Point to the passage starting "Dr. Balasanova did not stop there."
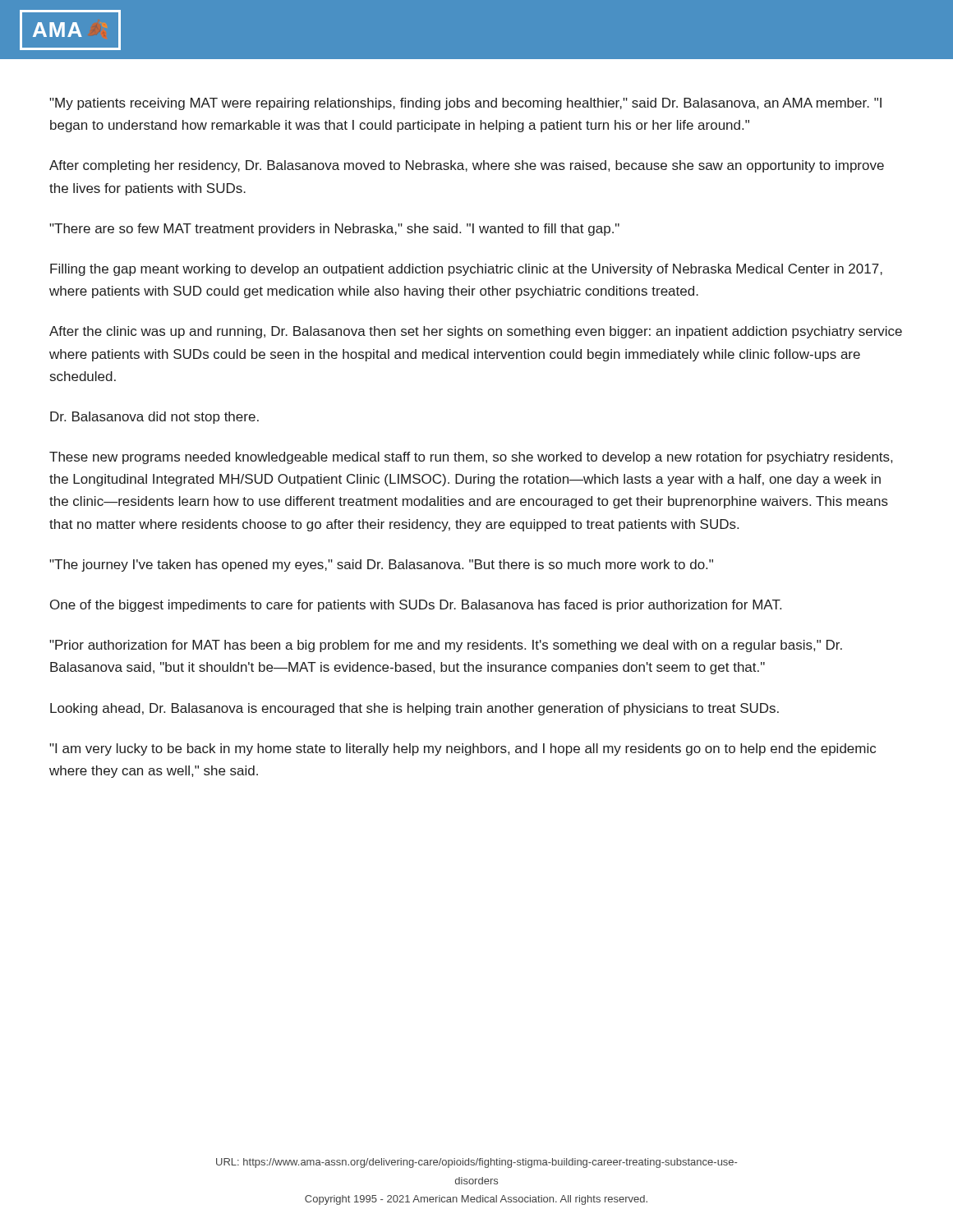The width and height of the screenshot is (953, 1232). click(154, 417)
